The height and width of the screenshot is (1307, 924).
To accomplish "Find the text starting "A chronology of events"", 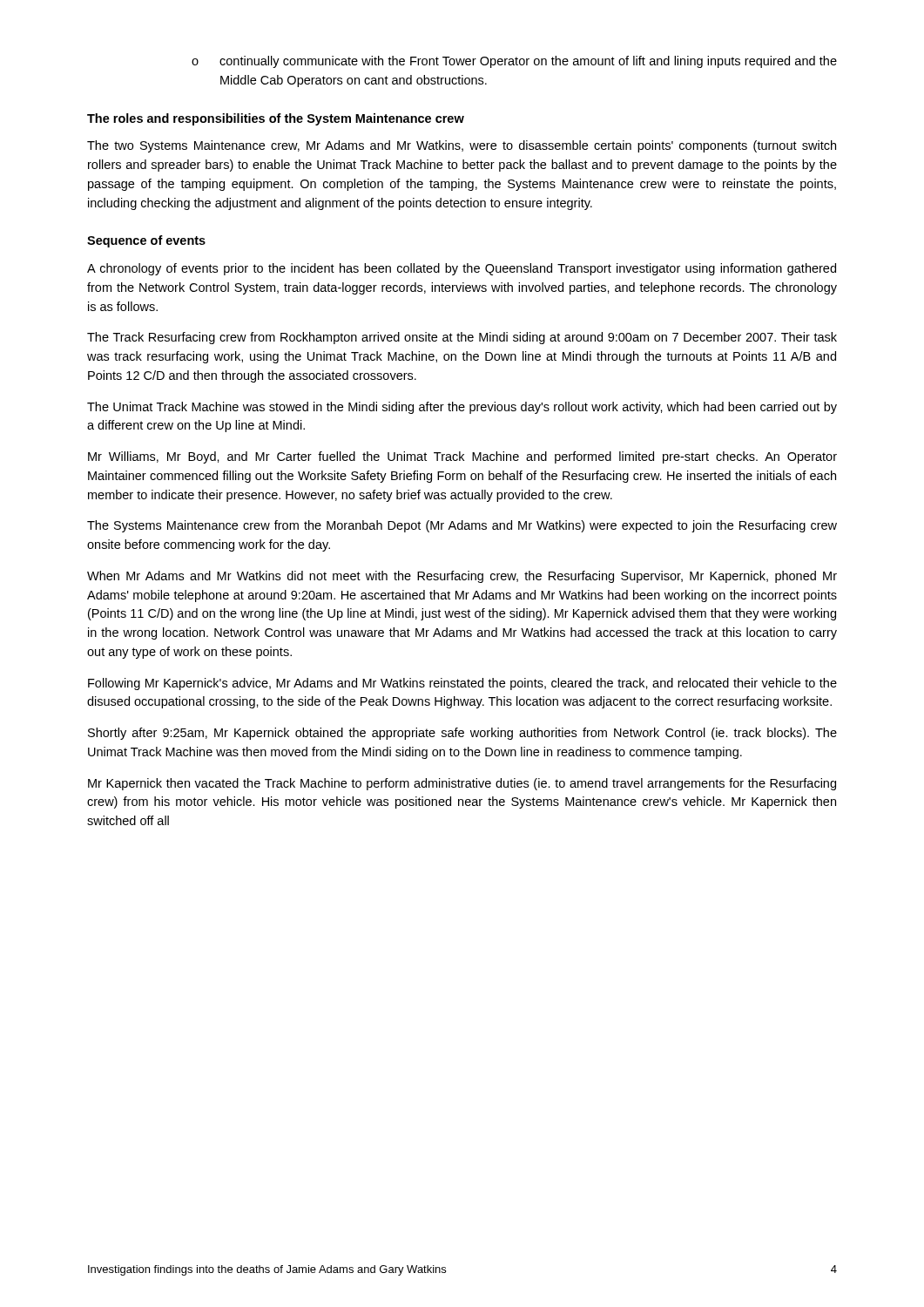I will coord(462,287).
